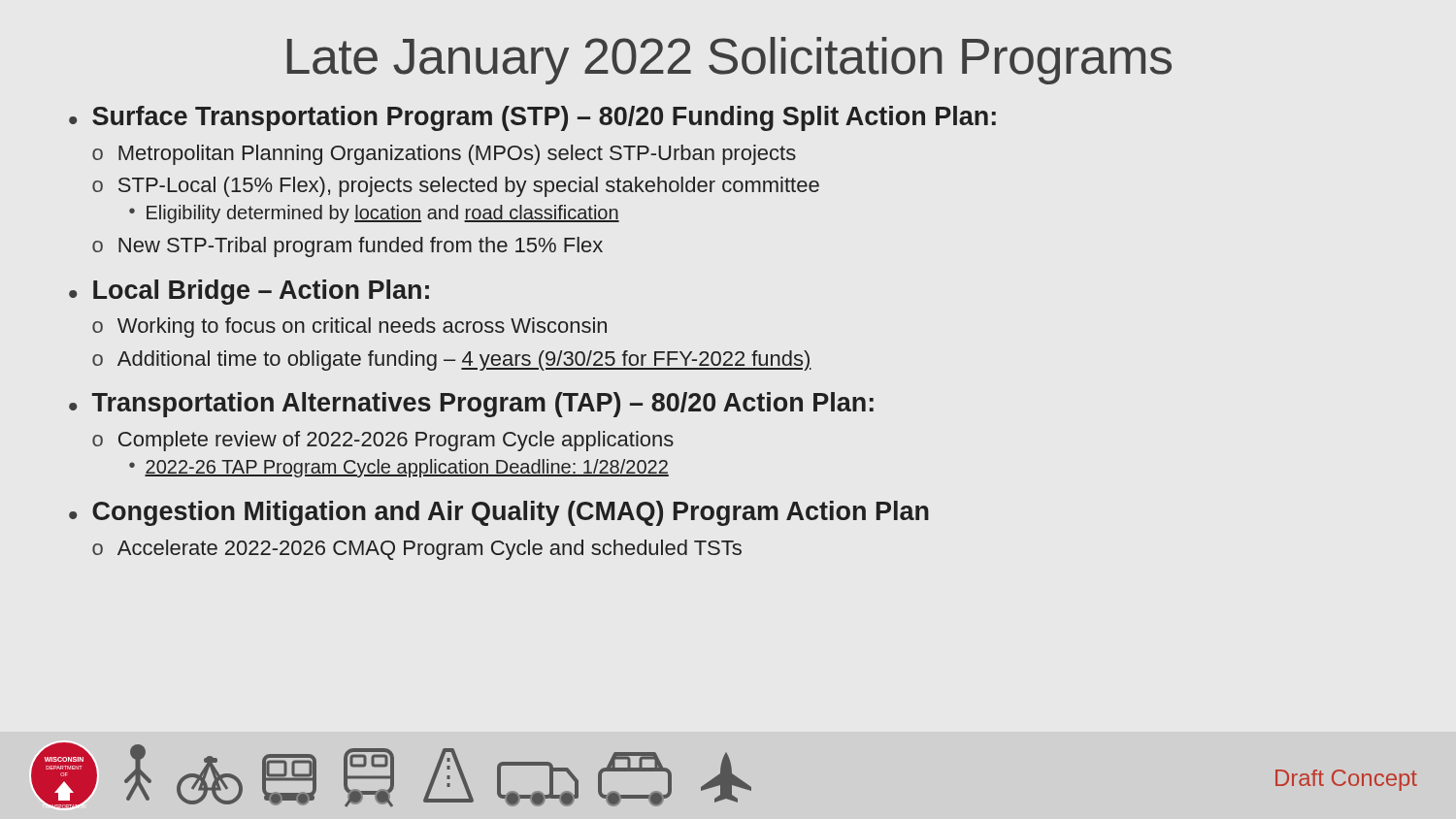Point to the element starting "o Working to focus on critical needs across"
1456x819 pixels.
click(x=350, y=327)
